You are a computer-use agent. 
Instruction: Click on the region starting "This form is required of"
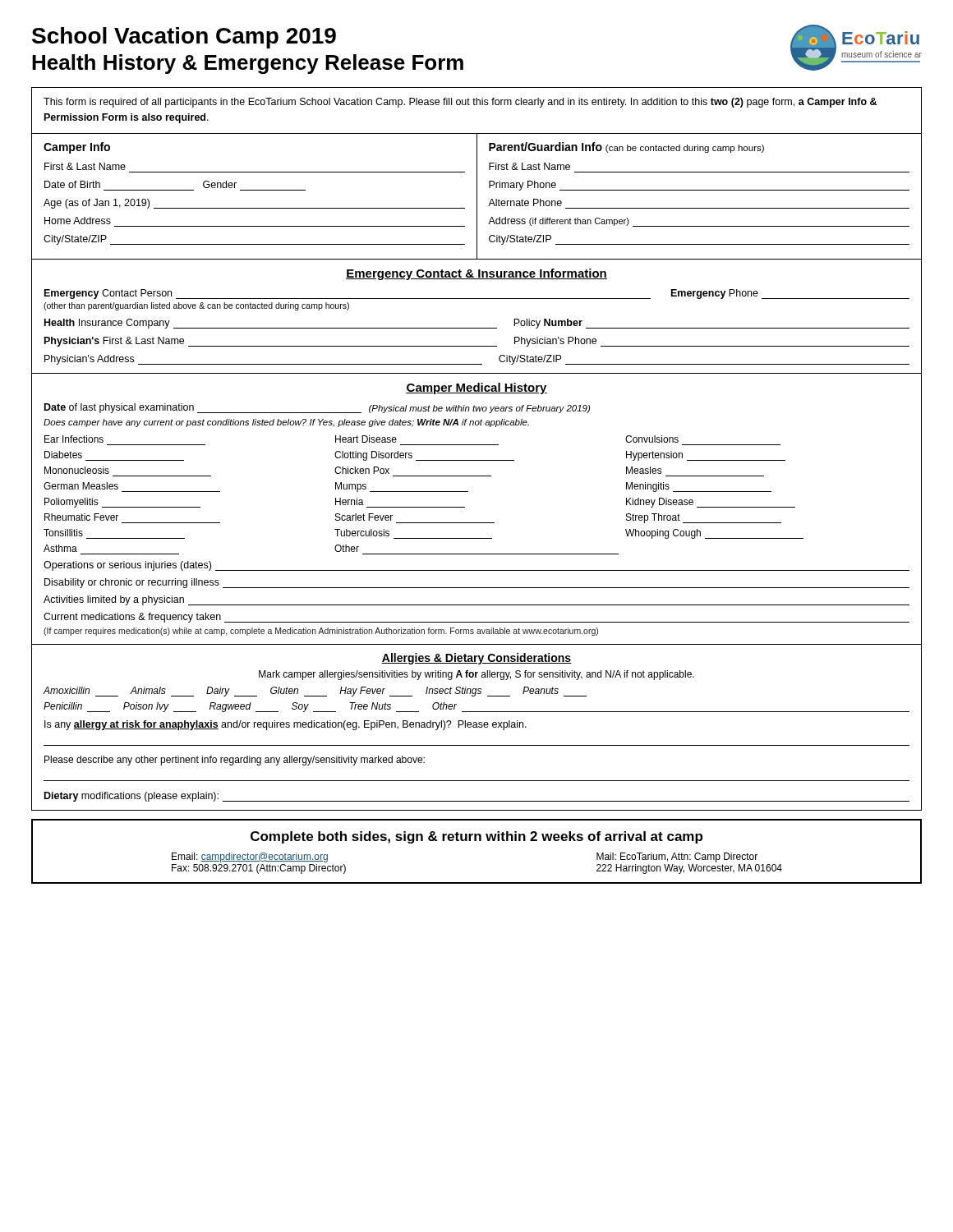[x=460, y=110]
